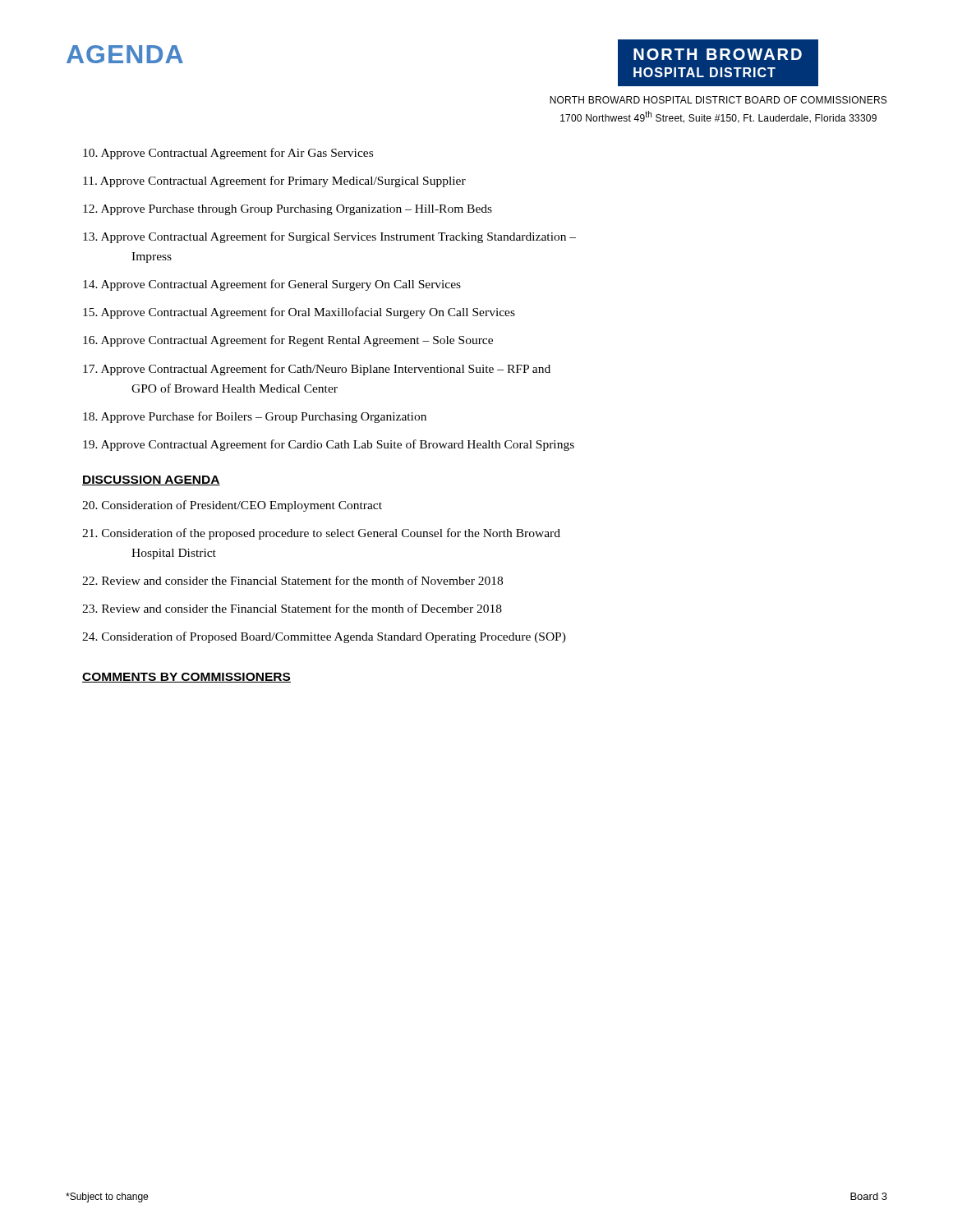Viewport: 953px width, 1232px height.
Task: Locate the list item that reads "16. Approve Contractual Agreement for Regent"
Action: click(288, 340)
